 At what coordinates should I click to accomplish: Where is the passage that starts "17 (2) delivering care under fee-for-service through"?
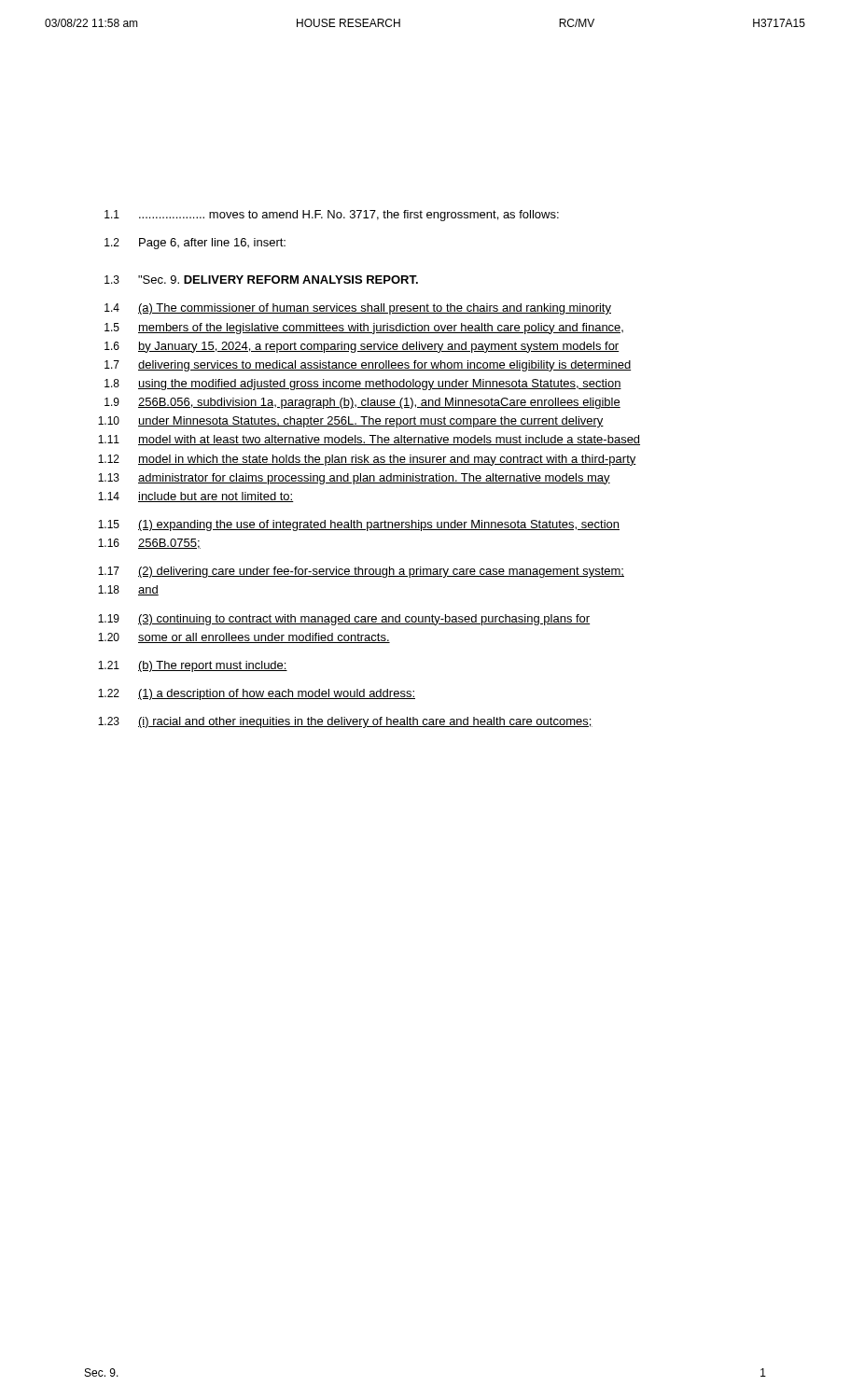(439, 571)
